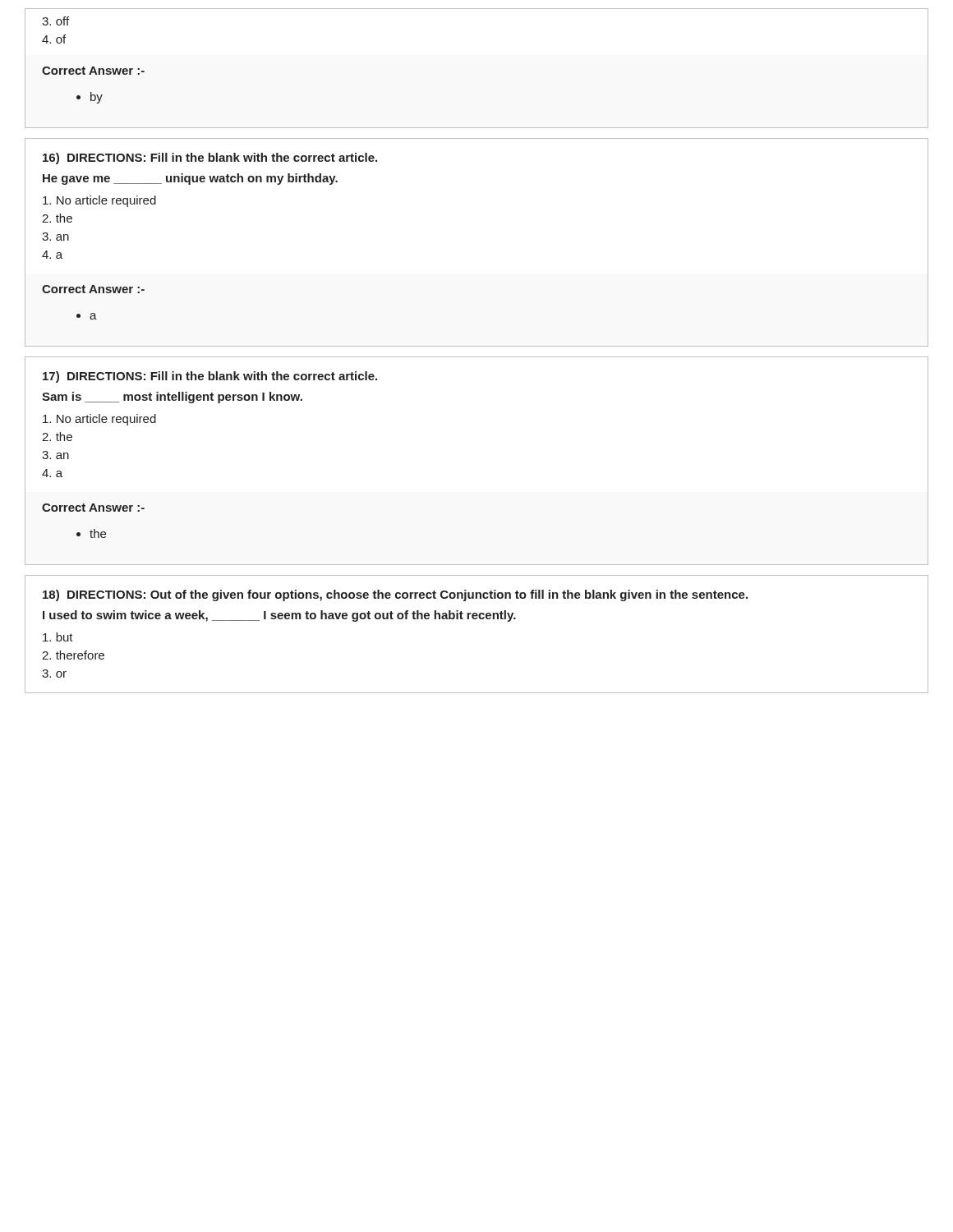
Task: Locate the text starting "3. or"
Action: (x=54, y=673)
